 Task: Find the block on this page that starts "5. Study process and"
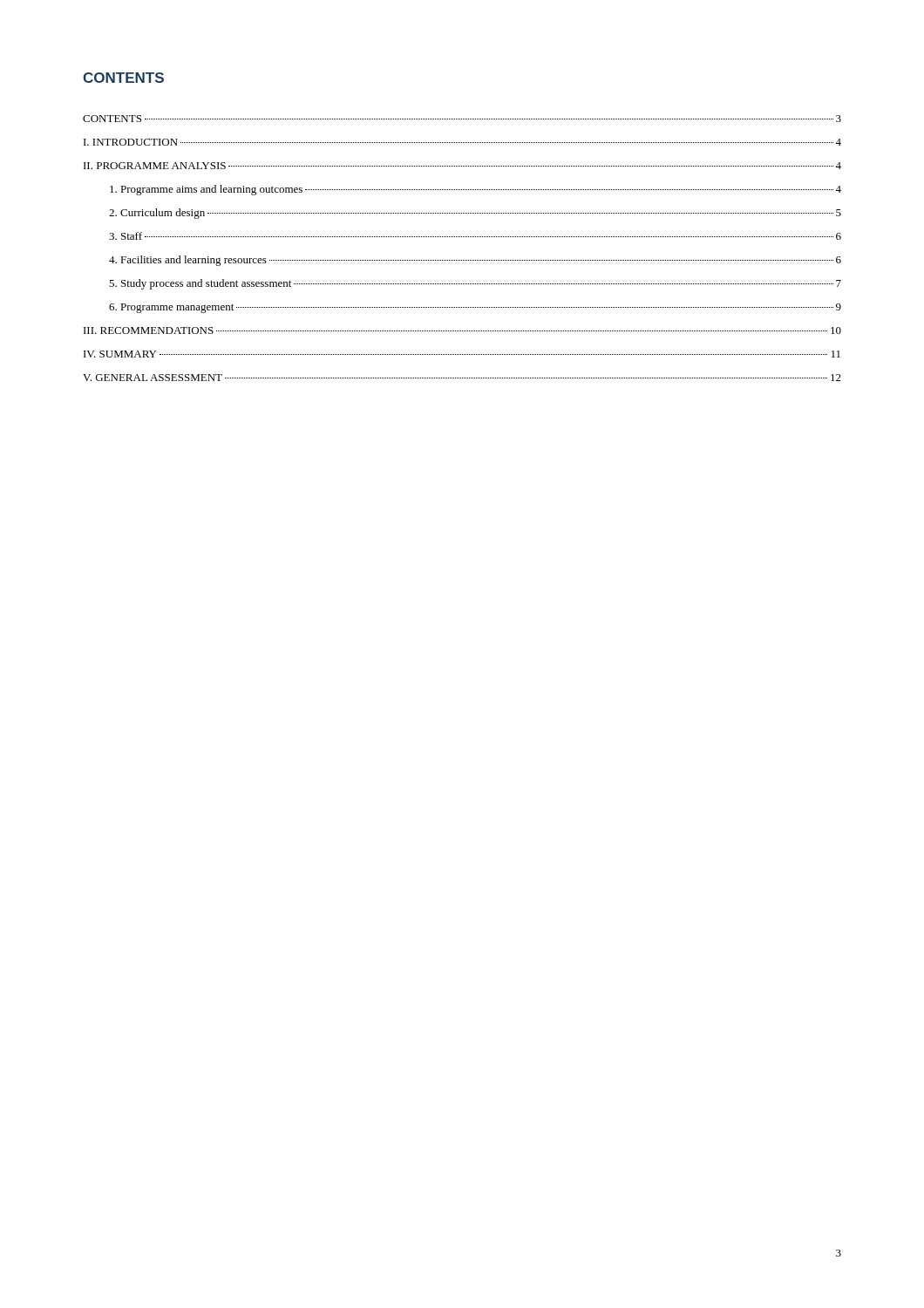tap(462, 283)
